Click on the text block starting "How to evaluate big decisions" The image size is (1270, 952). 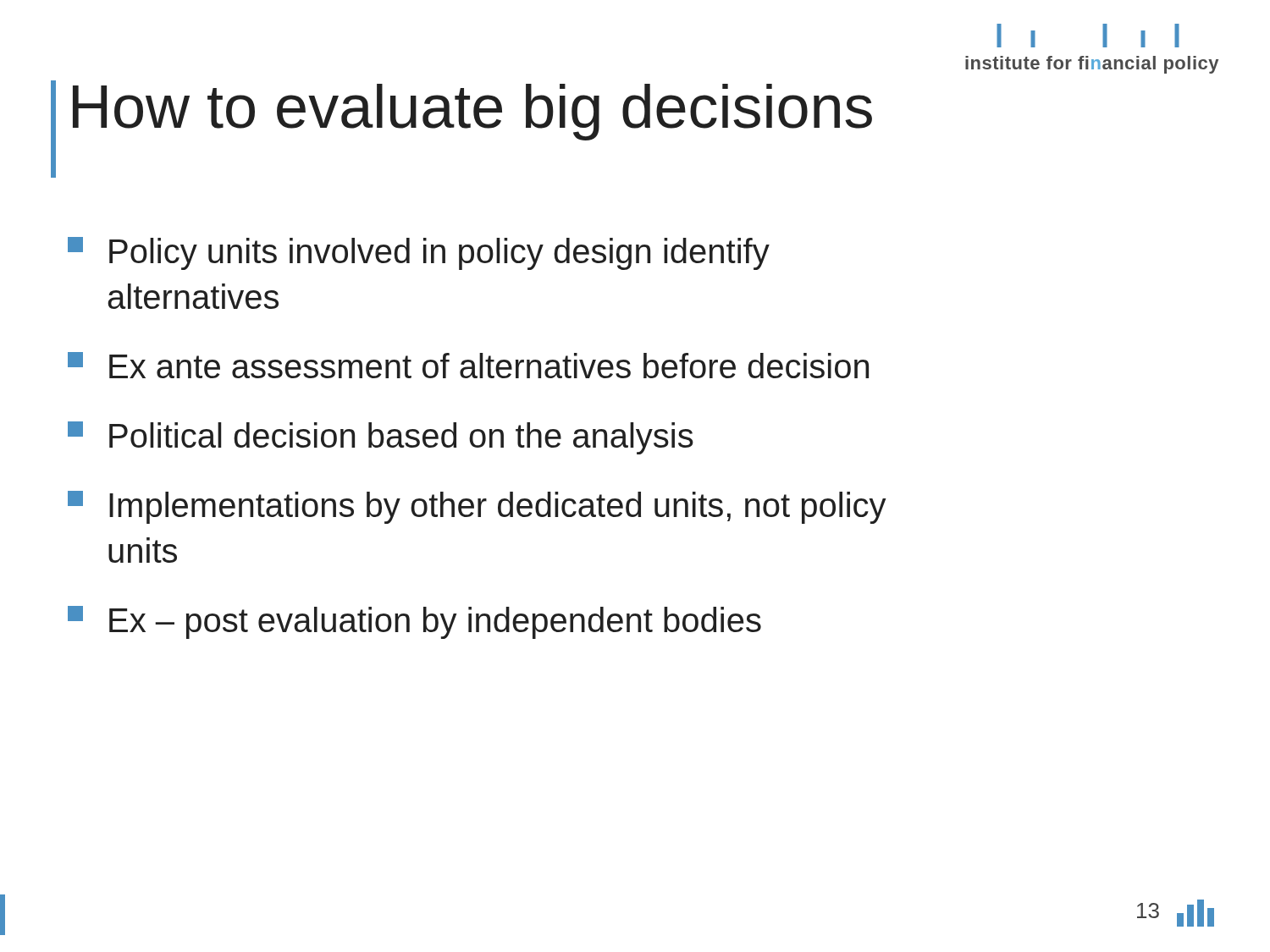(x=643, y=107)
